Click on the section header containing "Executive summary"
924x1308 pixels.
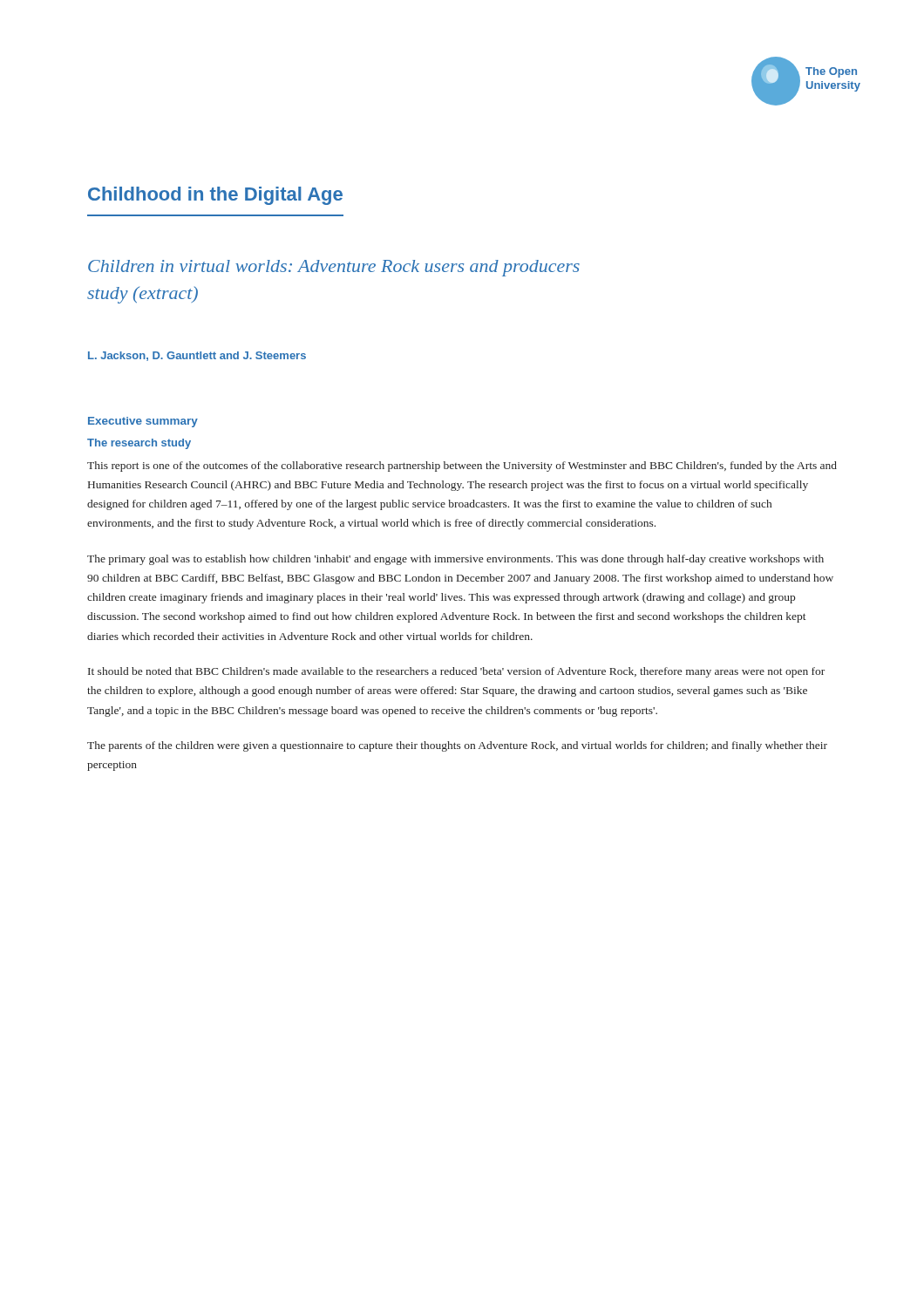click(x=143, y=422)
